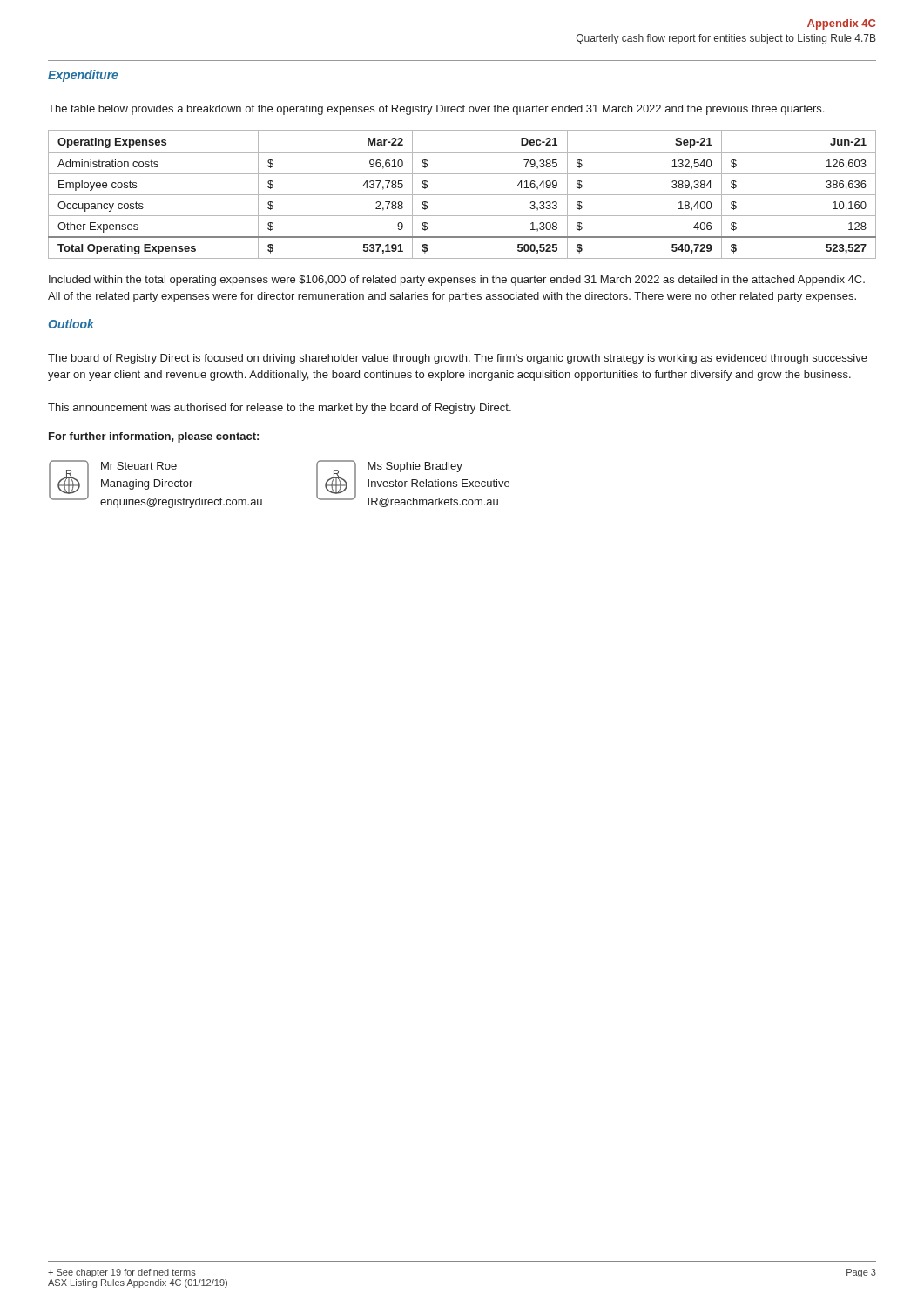Point to the text block starting "The board of"

click(462, 366)
